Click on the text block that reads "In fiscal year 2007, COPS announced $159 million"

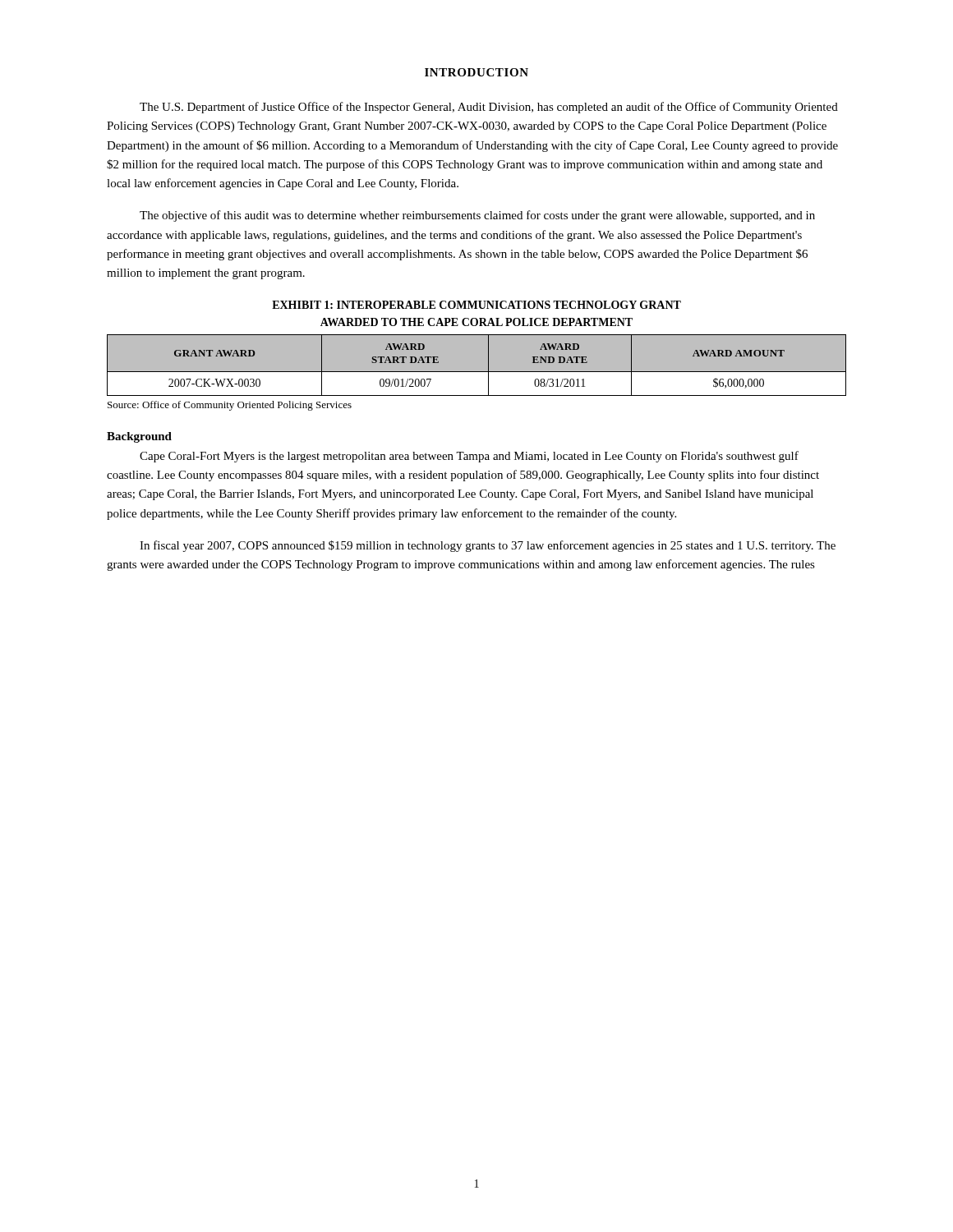tap(471, 555)
